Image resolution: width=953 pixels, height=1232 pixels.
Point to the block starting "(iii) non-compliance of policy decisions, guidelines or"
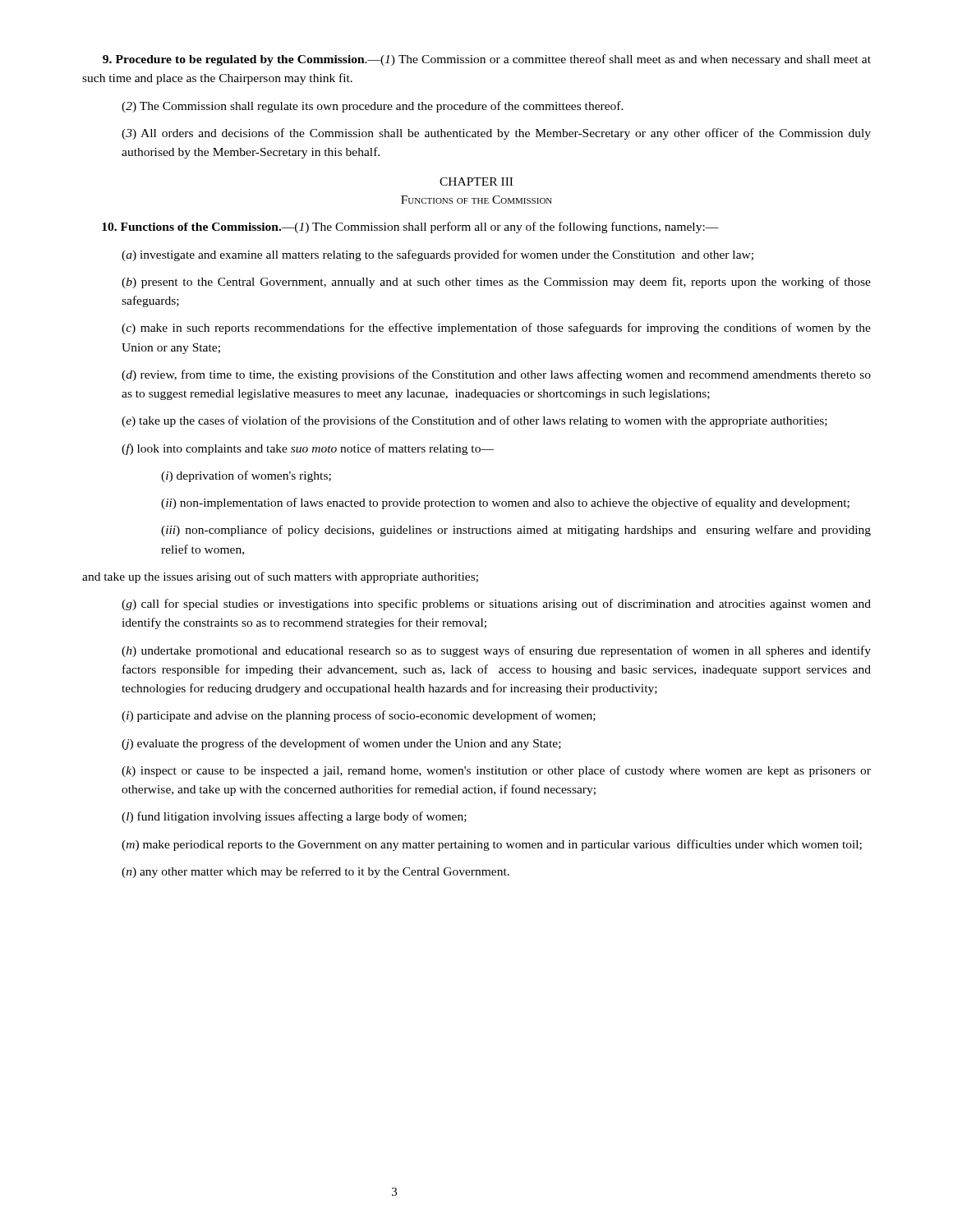[516, 539]
